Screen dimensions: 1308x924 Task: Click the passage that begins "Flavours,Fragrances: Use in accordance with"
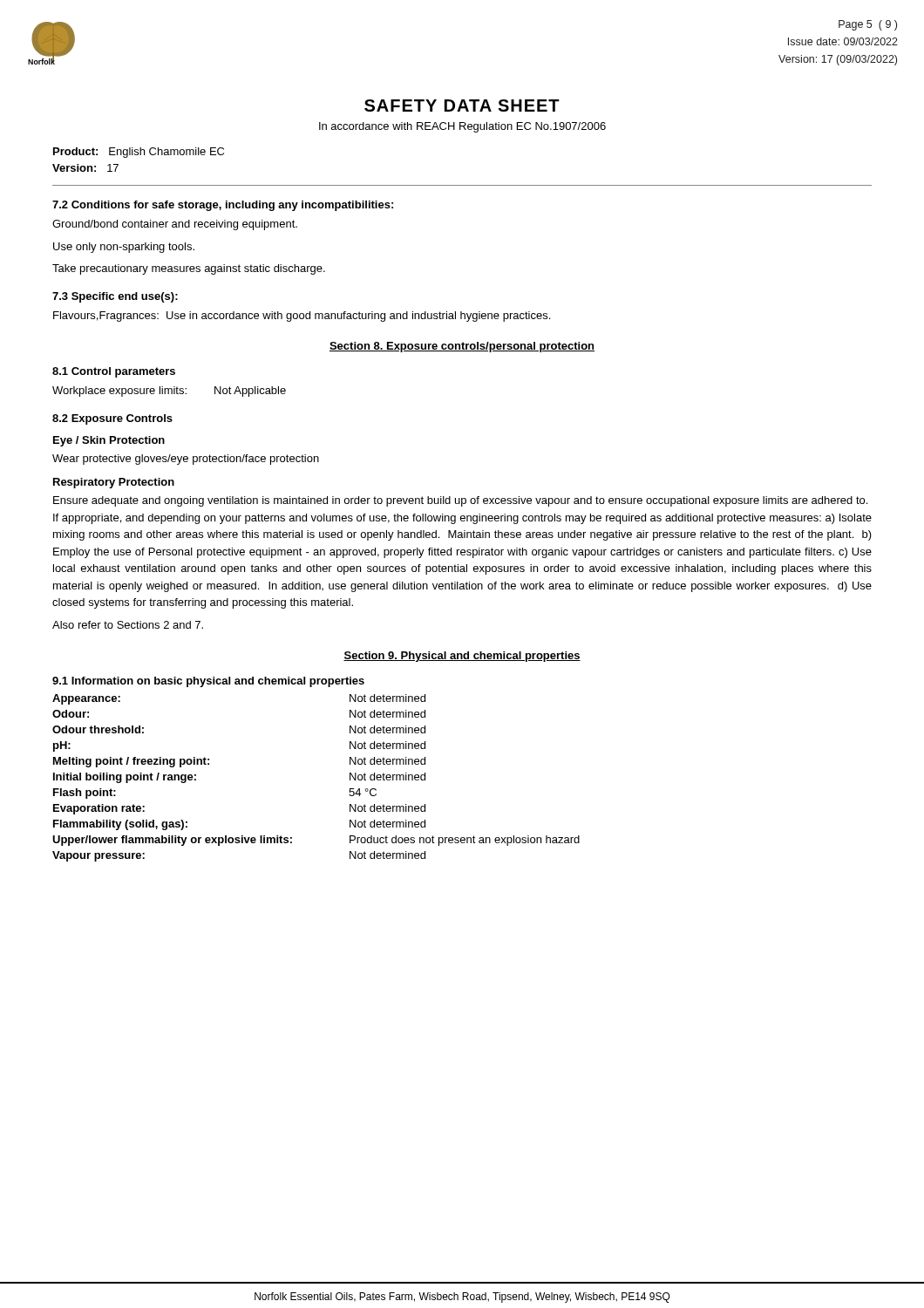coord(302,315)
